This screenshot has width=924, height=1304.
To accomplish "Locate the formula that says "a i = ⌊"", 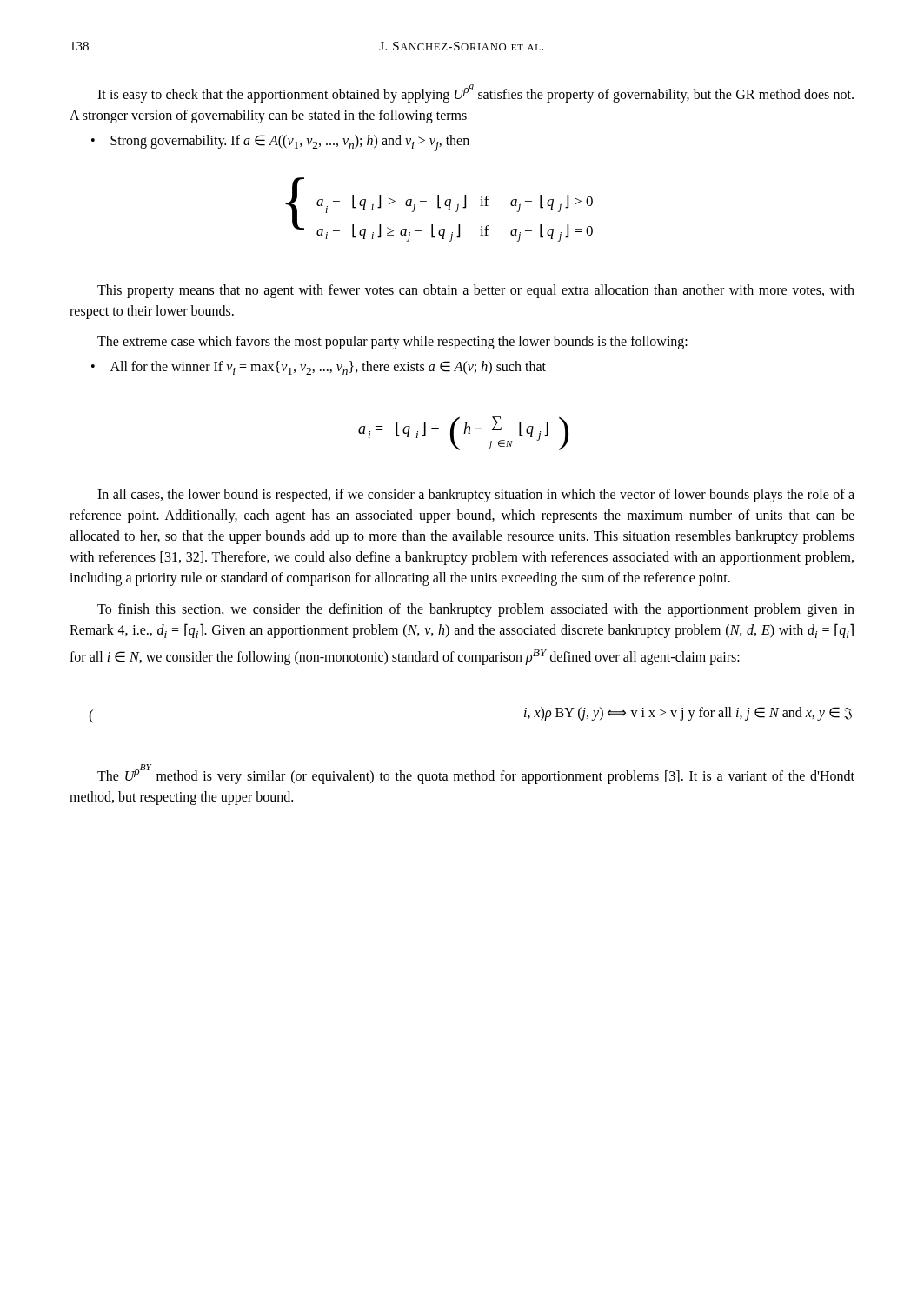I will (462, 432).
